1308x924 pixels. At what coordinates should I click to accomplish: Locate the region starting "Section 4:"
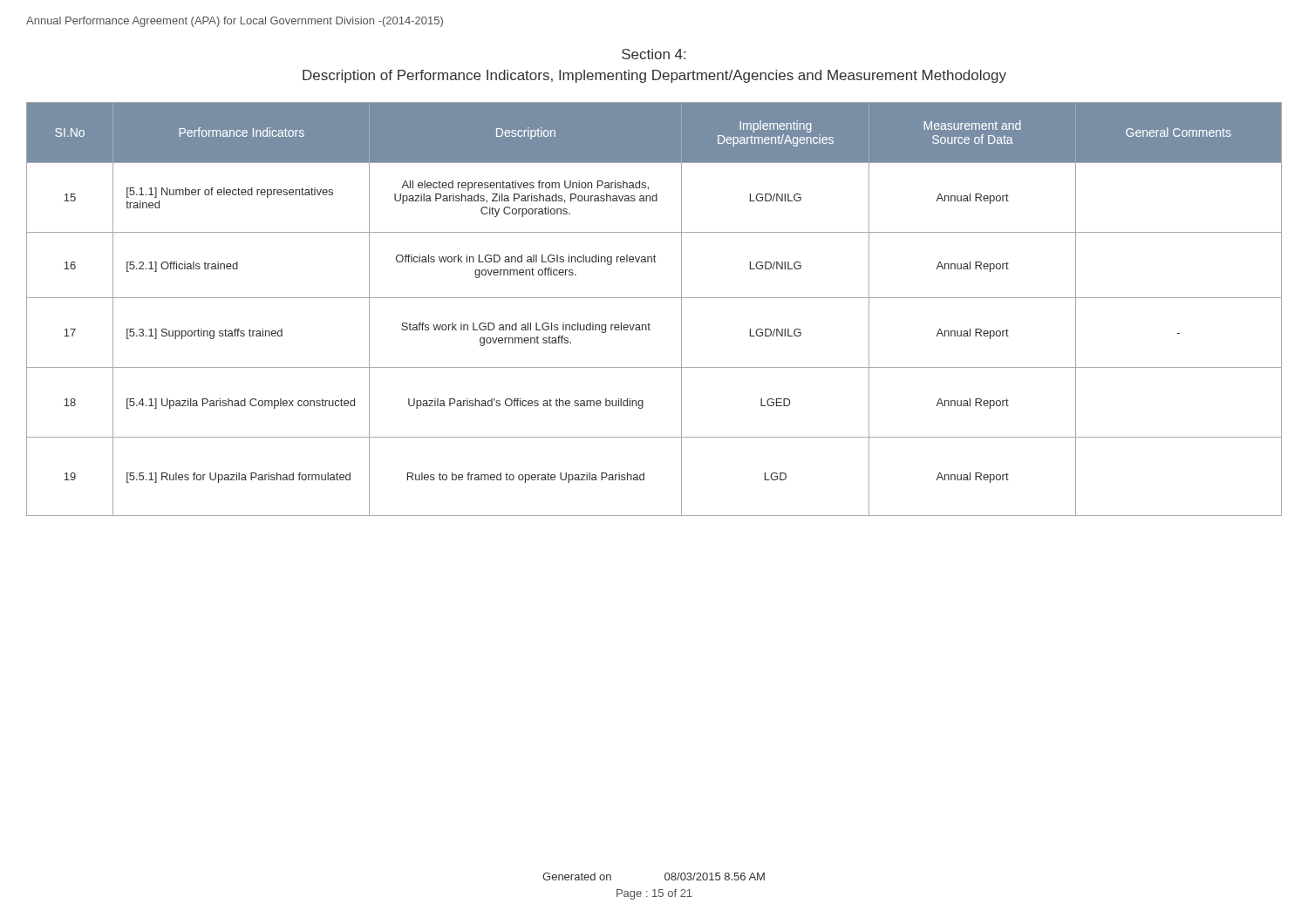coord(654,54)
